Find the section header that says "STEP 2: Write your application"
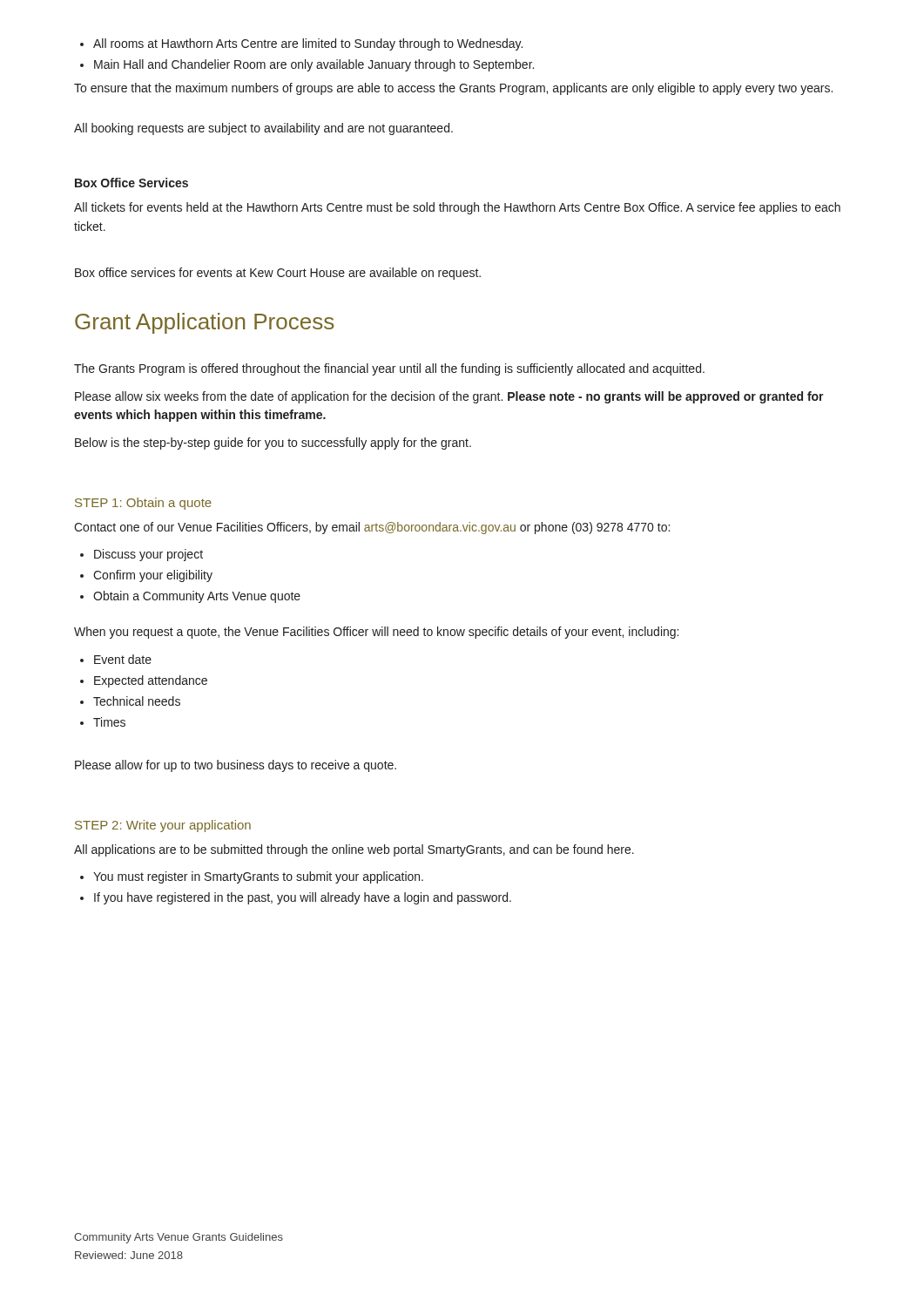 click(x=163, y=826)
